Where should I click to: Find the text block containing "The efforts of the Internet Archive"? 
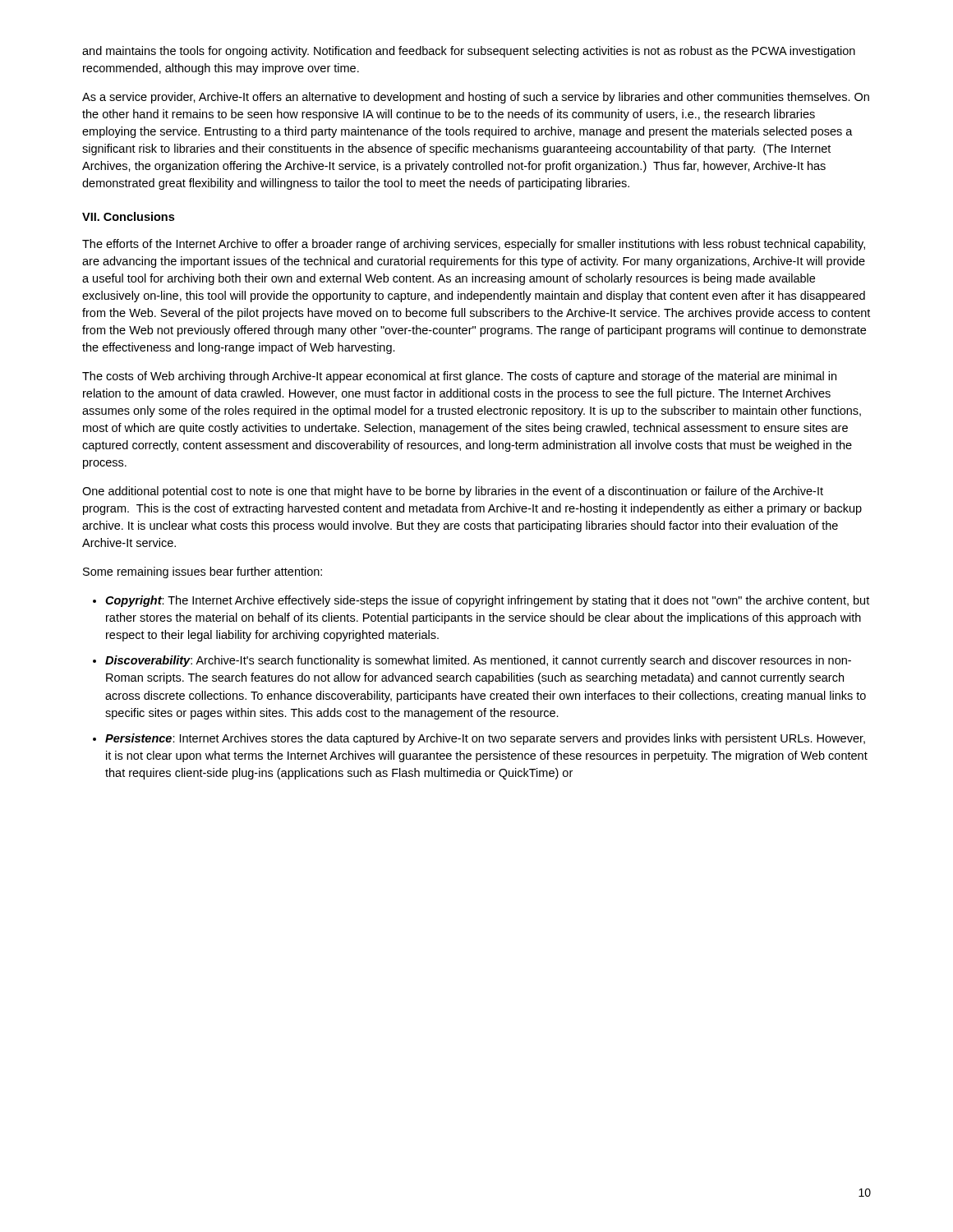pos(476,296)
